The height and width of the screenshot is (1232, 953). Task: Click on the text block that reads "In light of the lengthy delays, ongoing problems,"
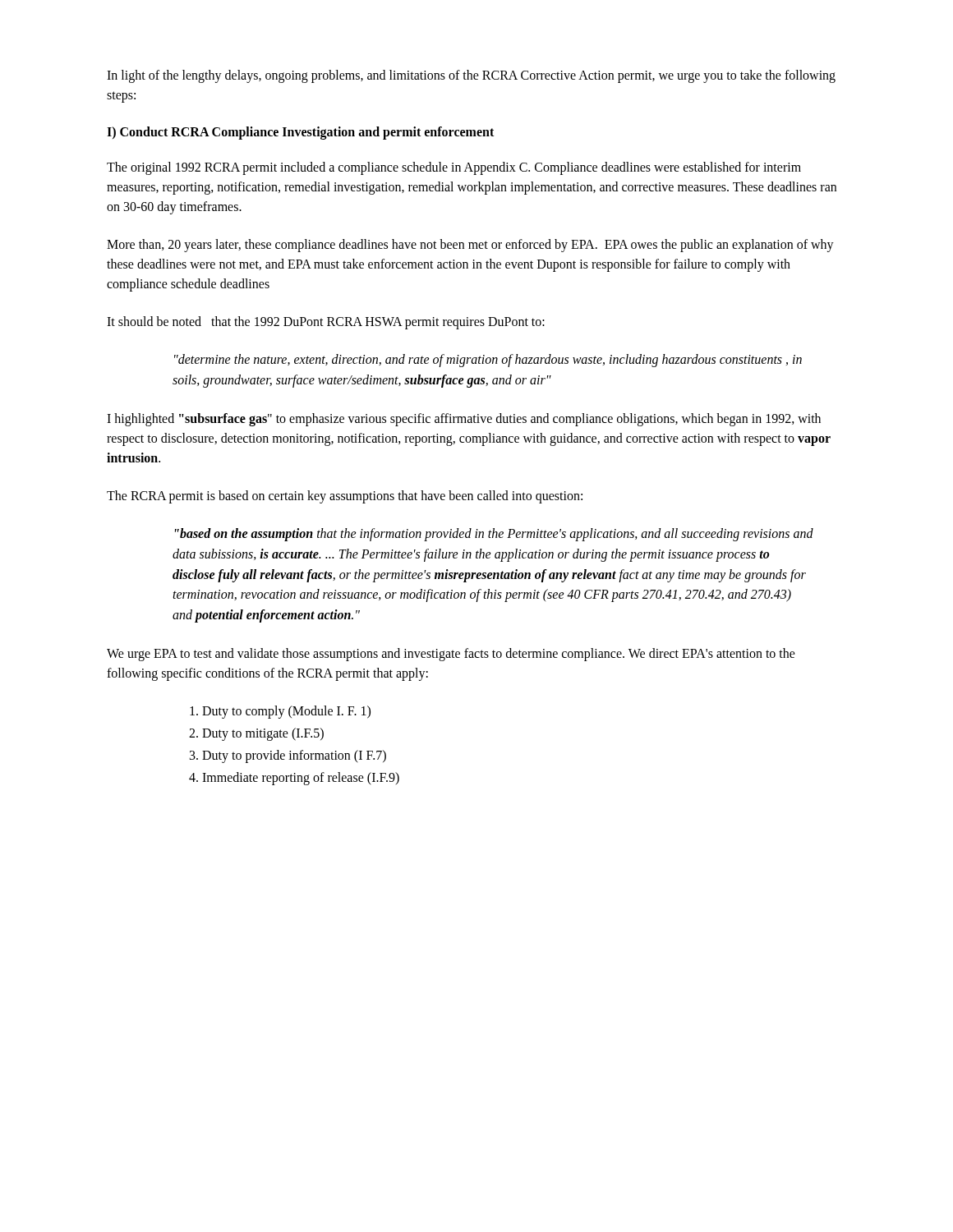coord(471,85)
